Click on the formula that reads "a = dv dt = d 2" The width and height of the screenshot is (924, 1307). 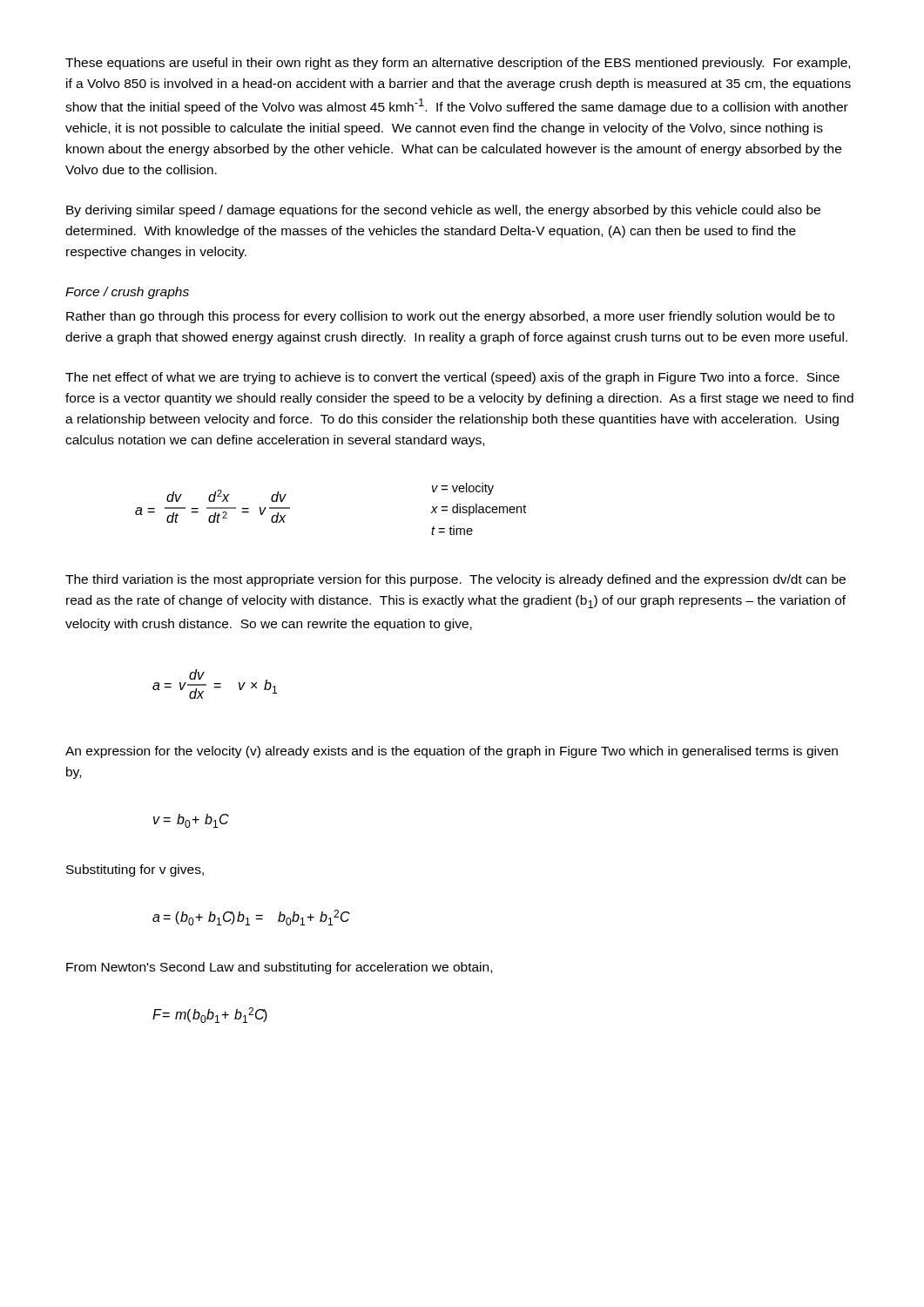coord(218,491)
